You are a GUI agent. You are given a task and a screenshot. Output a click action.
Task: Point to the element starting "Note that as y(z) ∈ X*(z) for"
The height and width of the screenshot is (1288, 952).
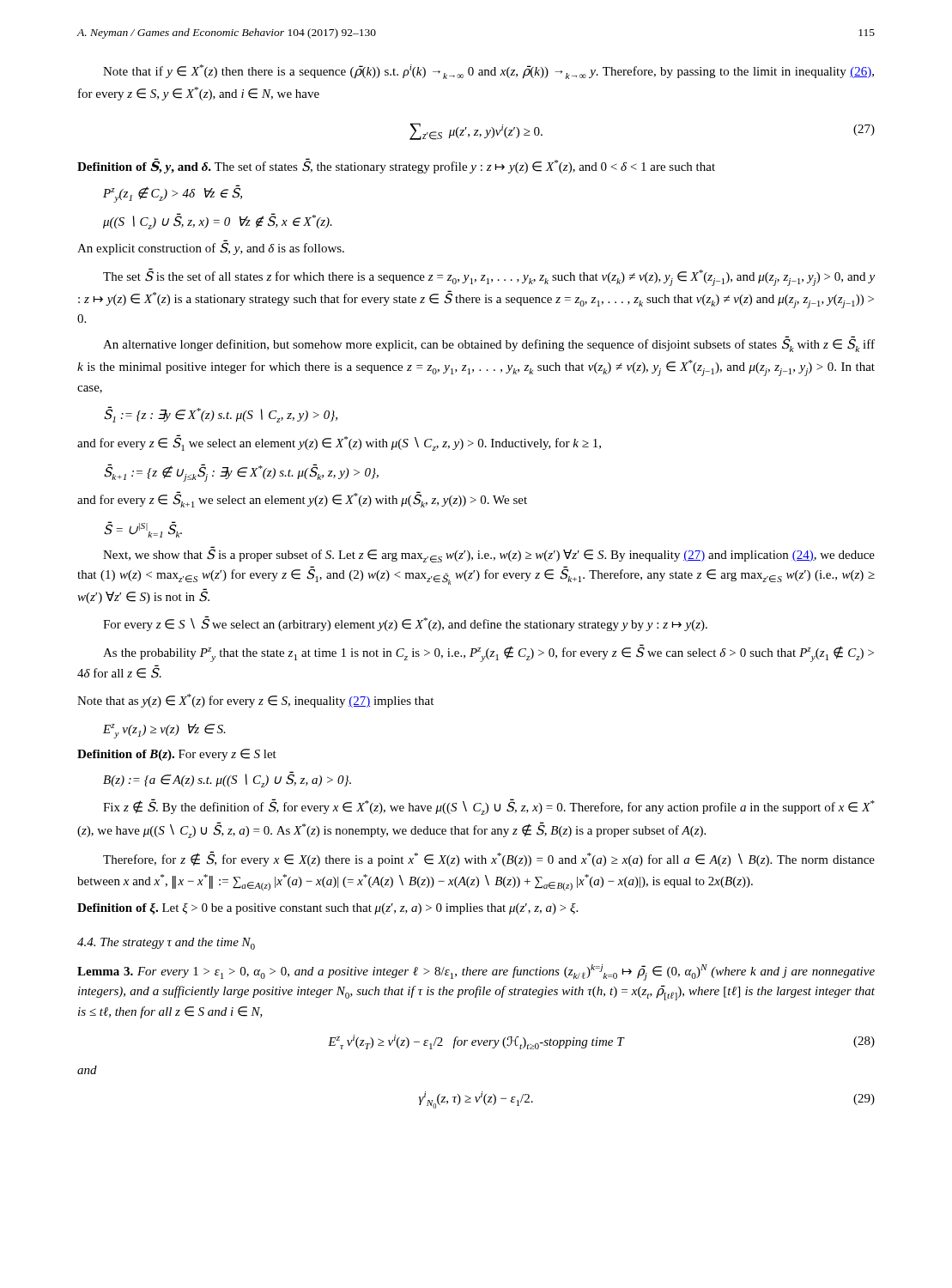pos(256,700)
